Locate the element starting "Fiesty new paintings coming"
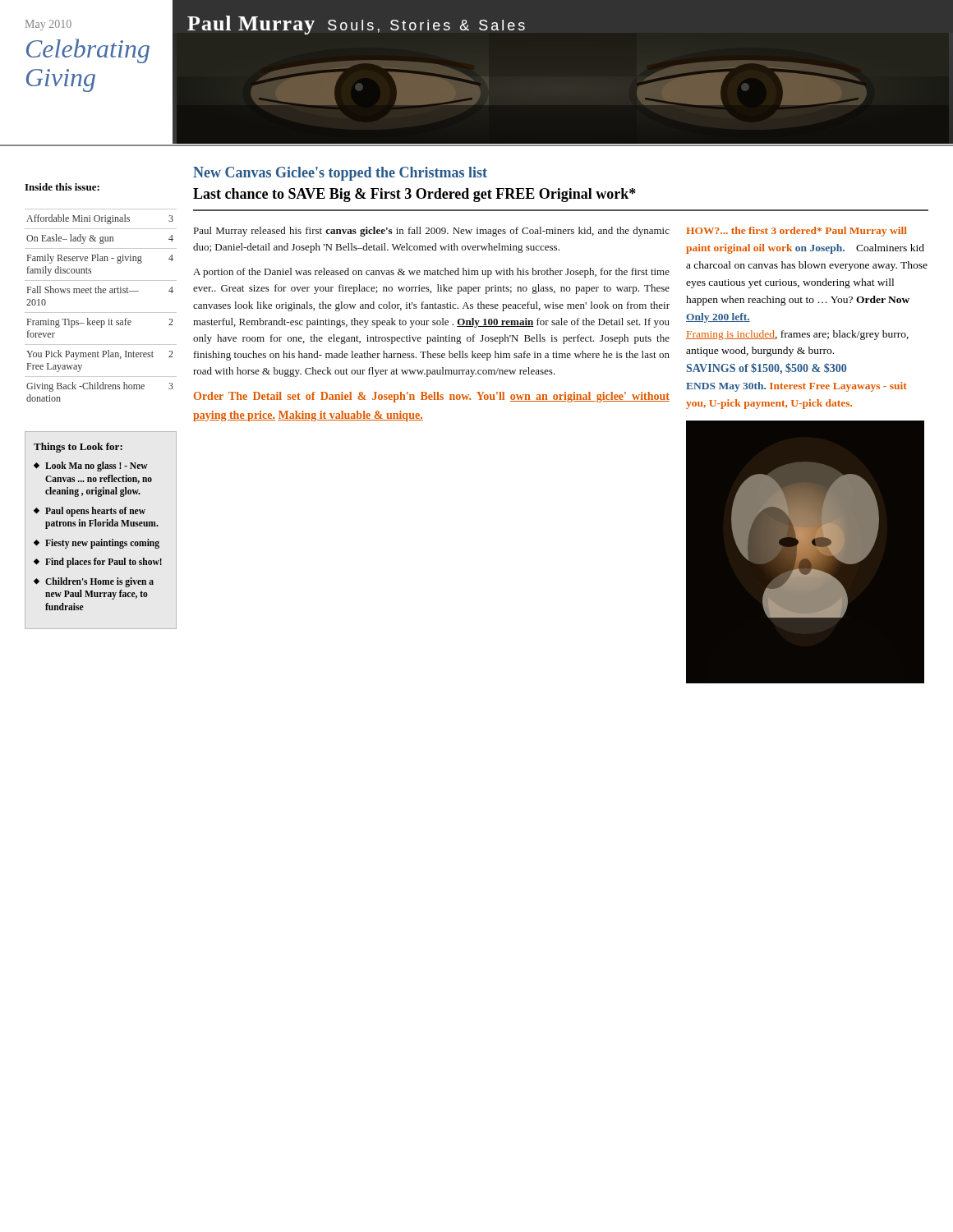Image resolution: width=953 pixels, height=1232 pixels. pos(102,543)
